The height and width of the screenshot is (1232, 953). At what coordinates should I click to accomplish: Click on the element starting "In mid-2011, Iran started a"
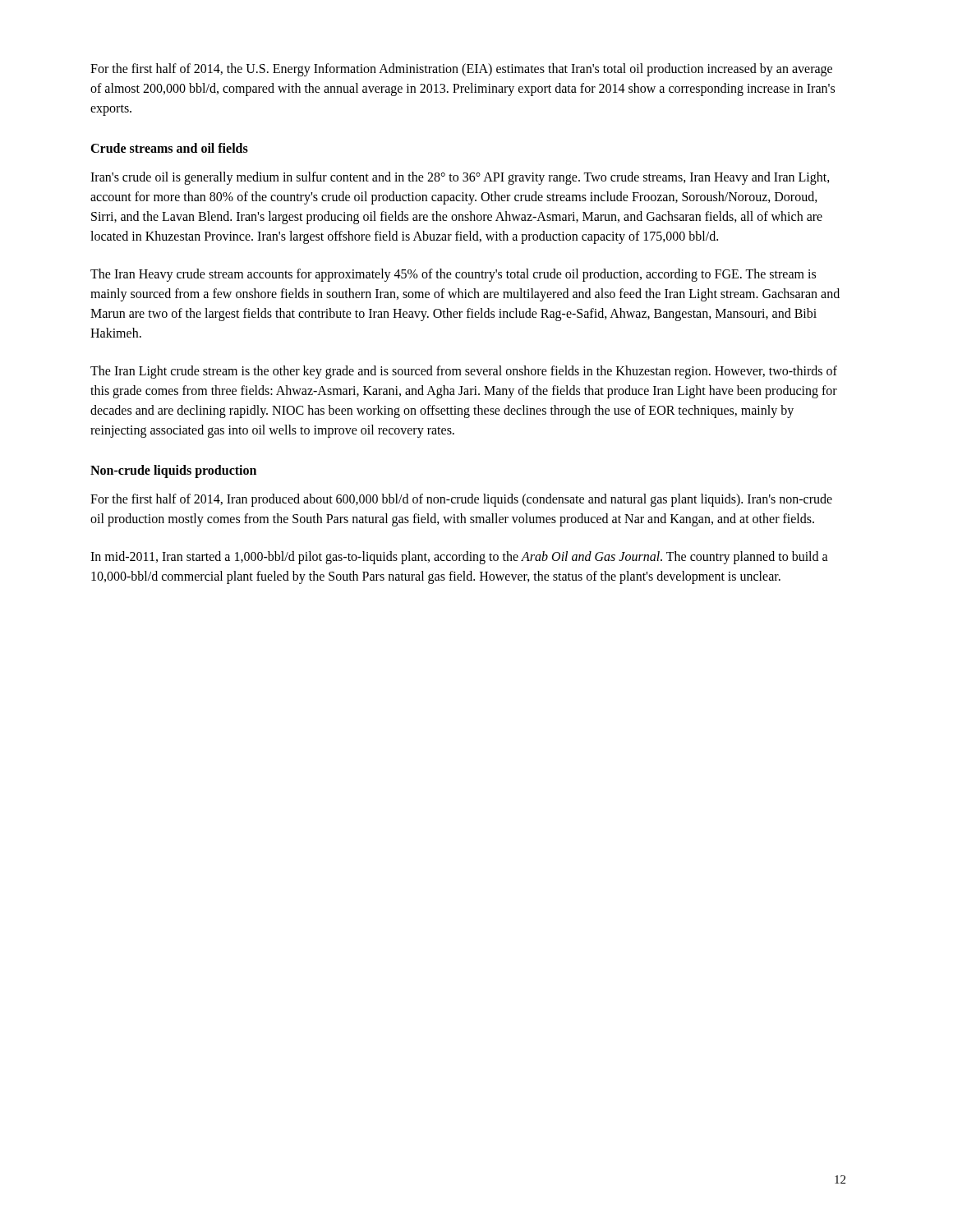pyautogui.click(x=459, y=566)
